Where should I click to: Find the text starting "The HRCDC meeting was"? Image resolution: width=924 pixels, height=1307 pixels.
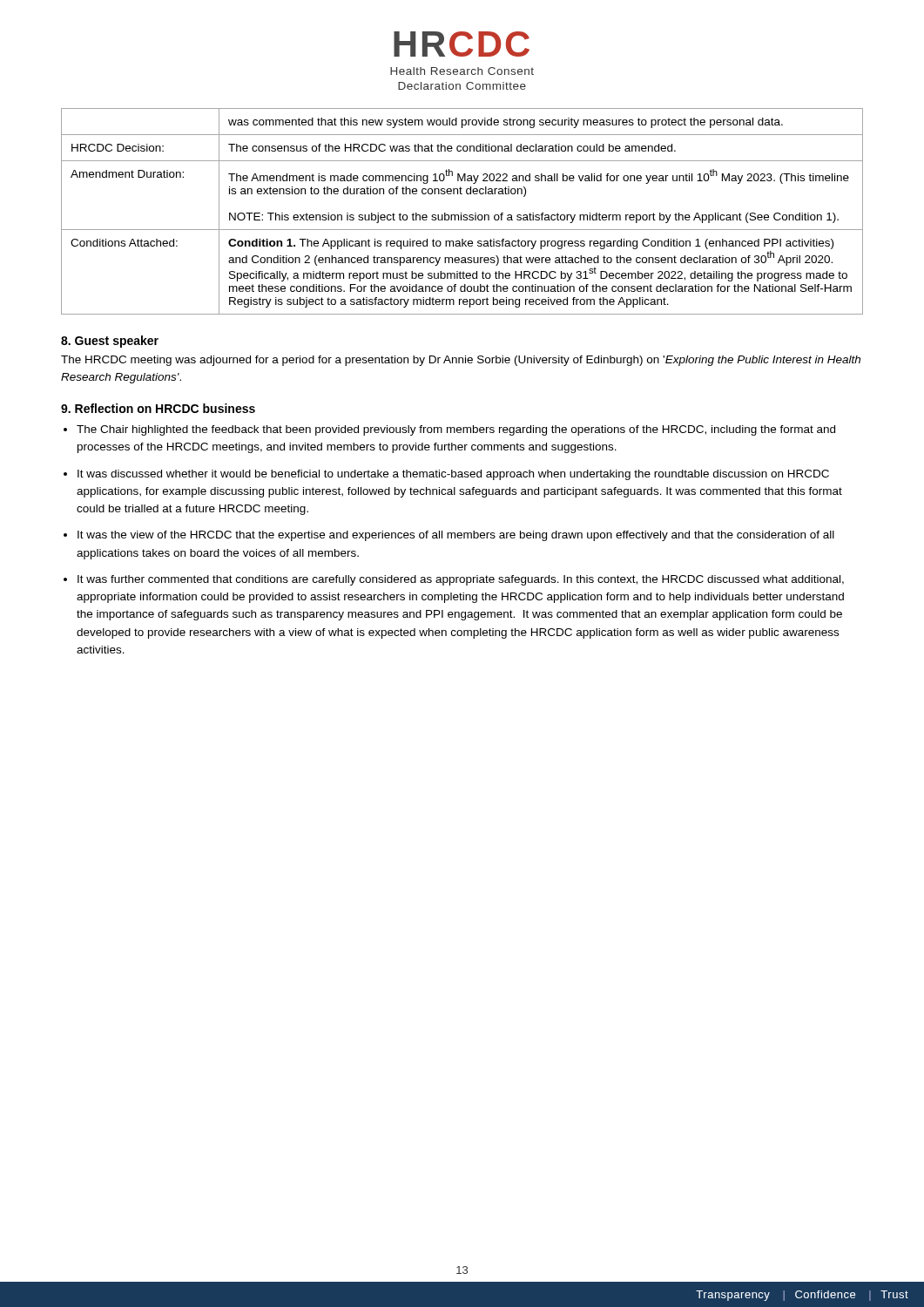[461, 368]
